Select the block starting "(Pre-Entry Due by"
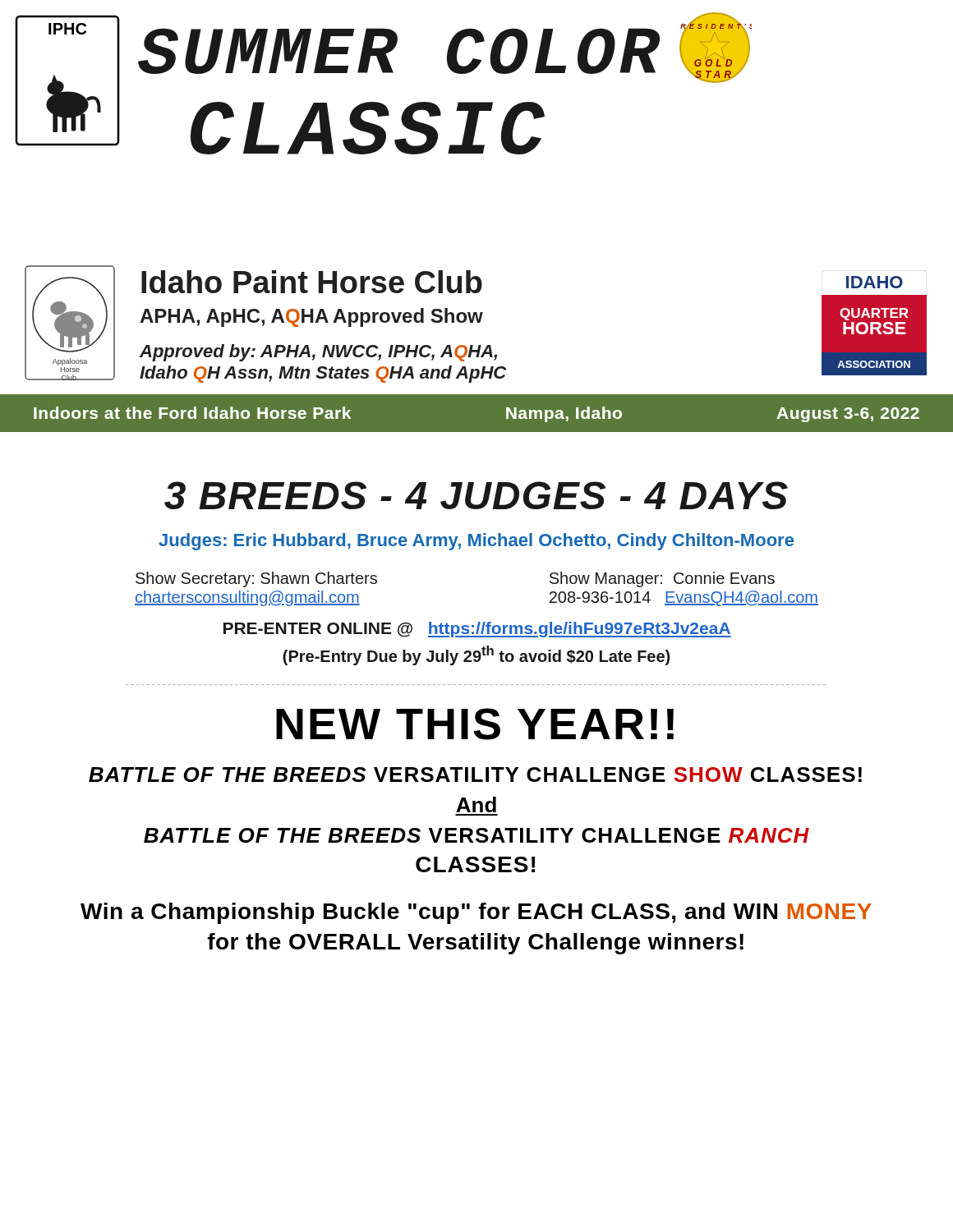 [x=476, y=654]
